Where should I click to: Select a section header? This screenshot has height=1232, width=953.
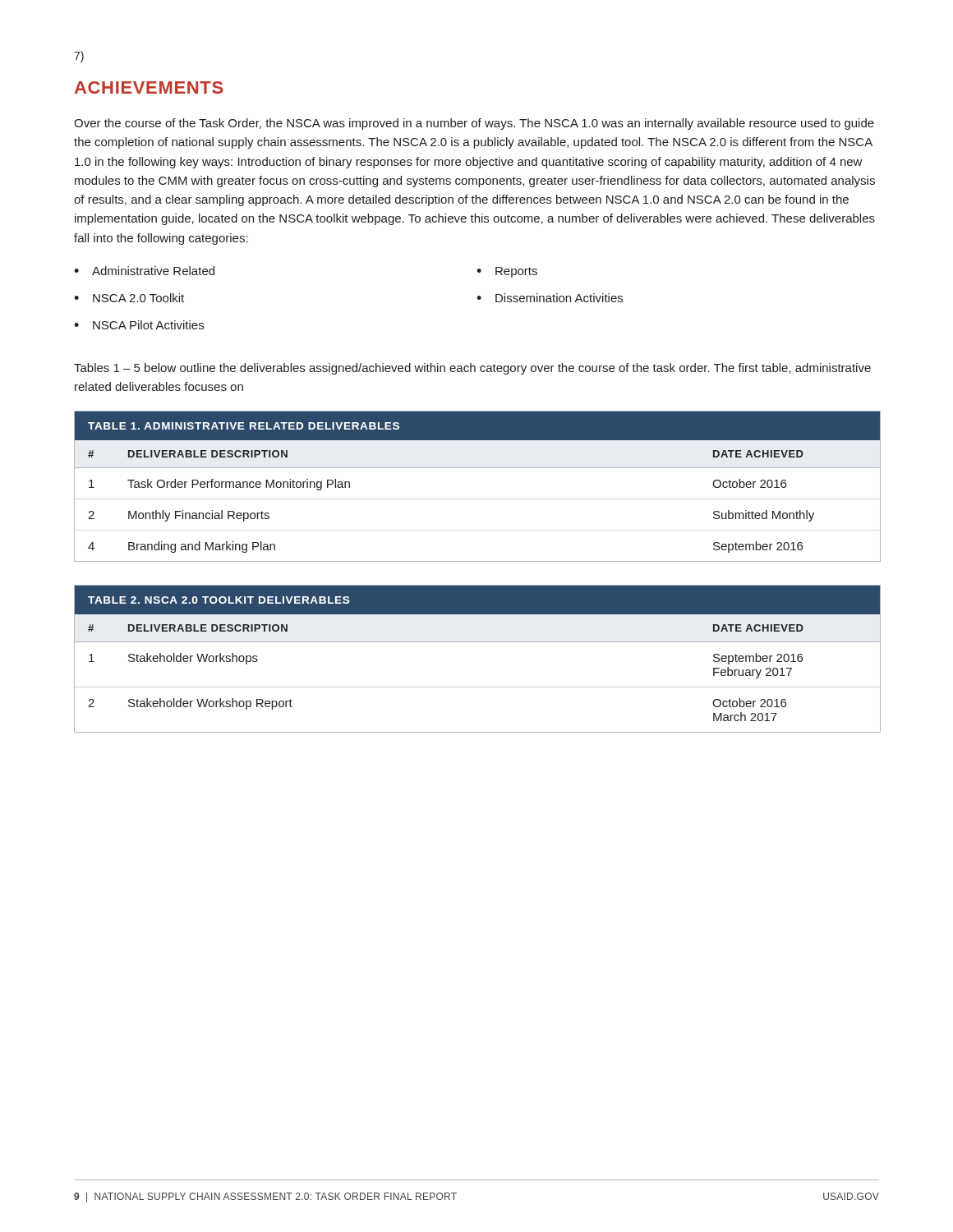(149, 87)
